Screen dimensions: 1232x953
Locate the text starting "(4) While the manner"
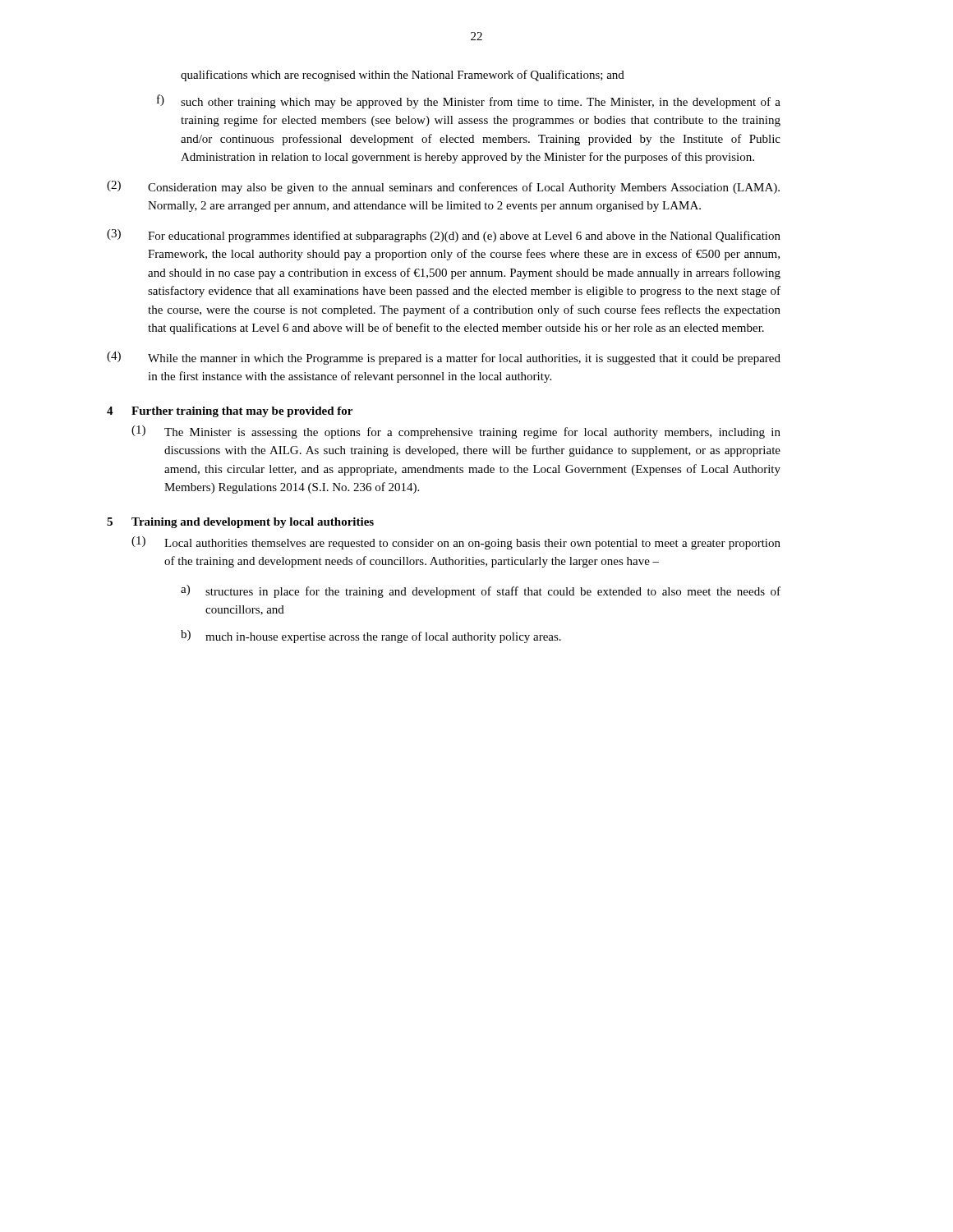tap(444, 367)
